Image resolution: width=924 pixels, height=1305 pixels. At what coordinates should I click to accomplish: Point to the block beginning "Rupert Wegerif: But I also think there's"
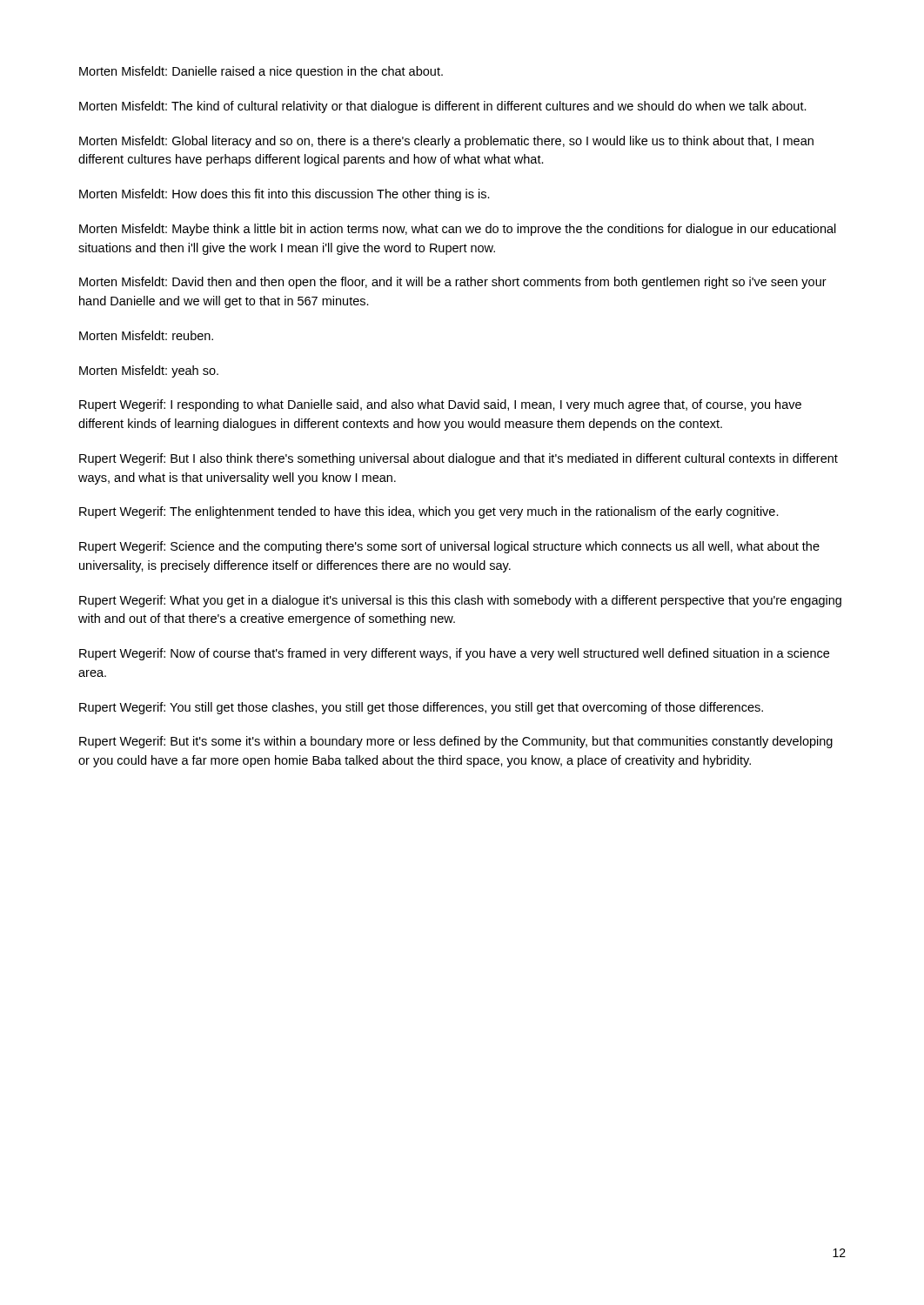coord(458,468)
